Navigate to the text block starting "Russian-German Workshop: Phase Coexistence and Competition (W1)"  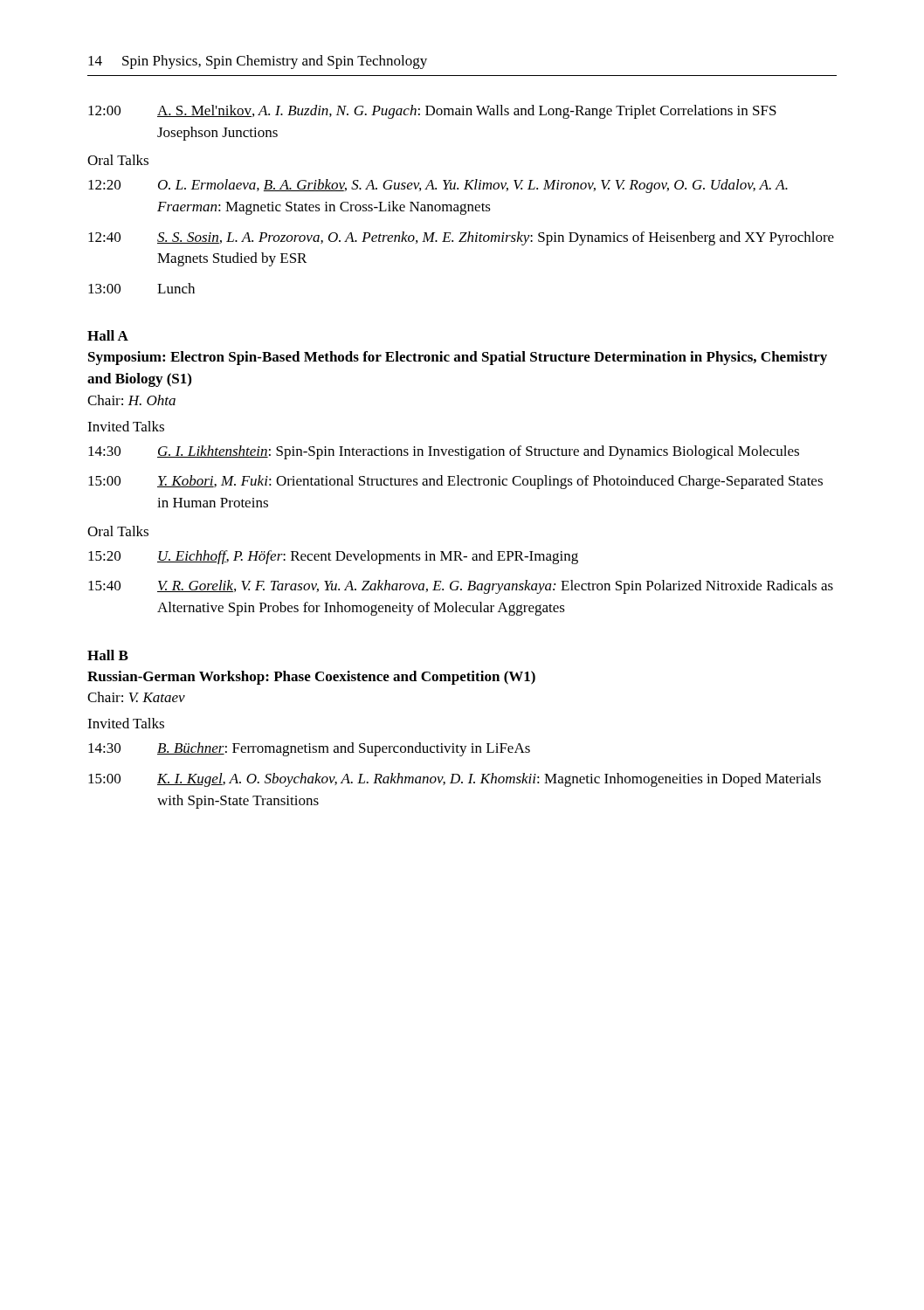point(312,676)
